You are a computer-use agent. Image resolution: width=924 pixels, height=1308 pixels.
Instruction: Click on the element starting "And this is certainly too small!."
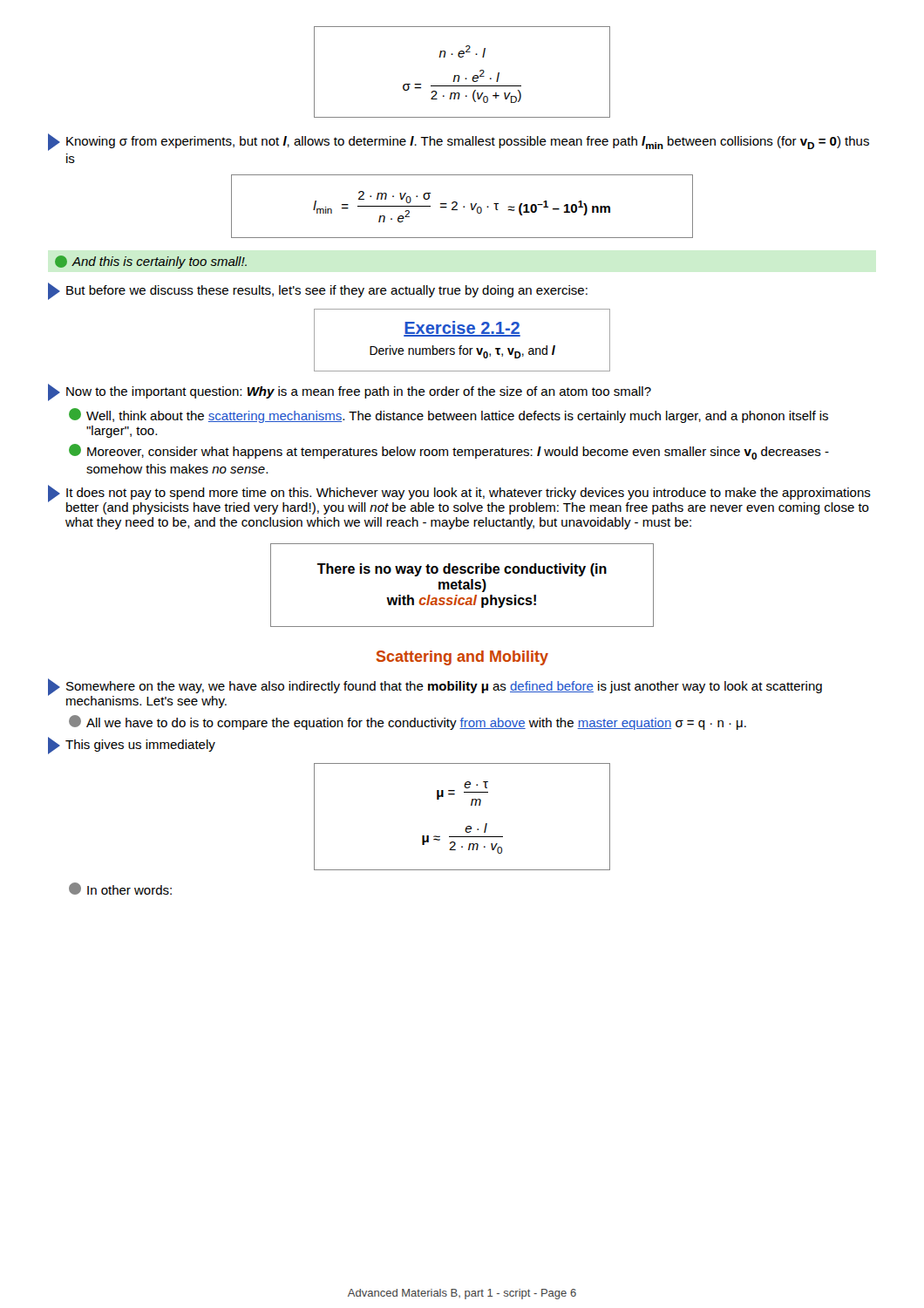pos(152,261)
